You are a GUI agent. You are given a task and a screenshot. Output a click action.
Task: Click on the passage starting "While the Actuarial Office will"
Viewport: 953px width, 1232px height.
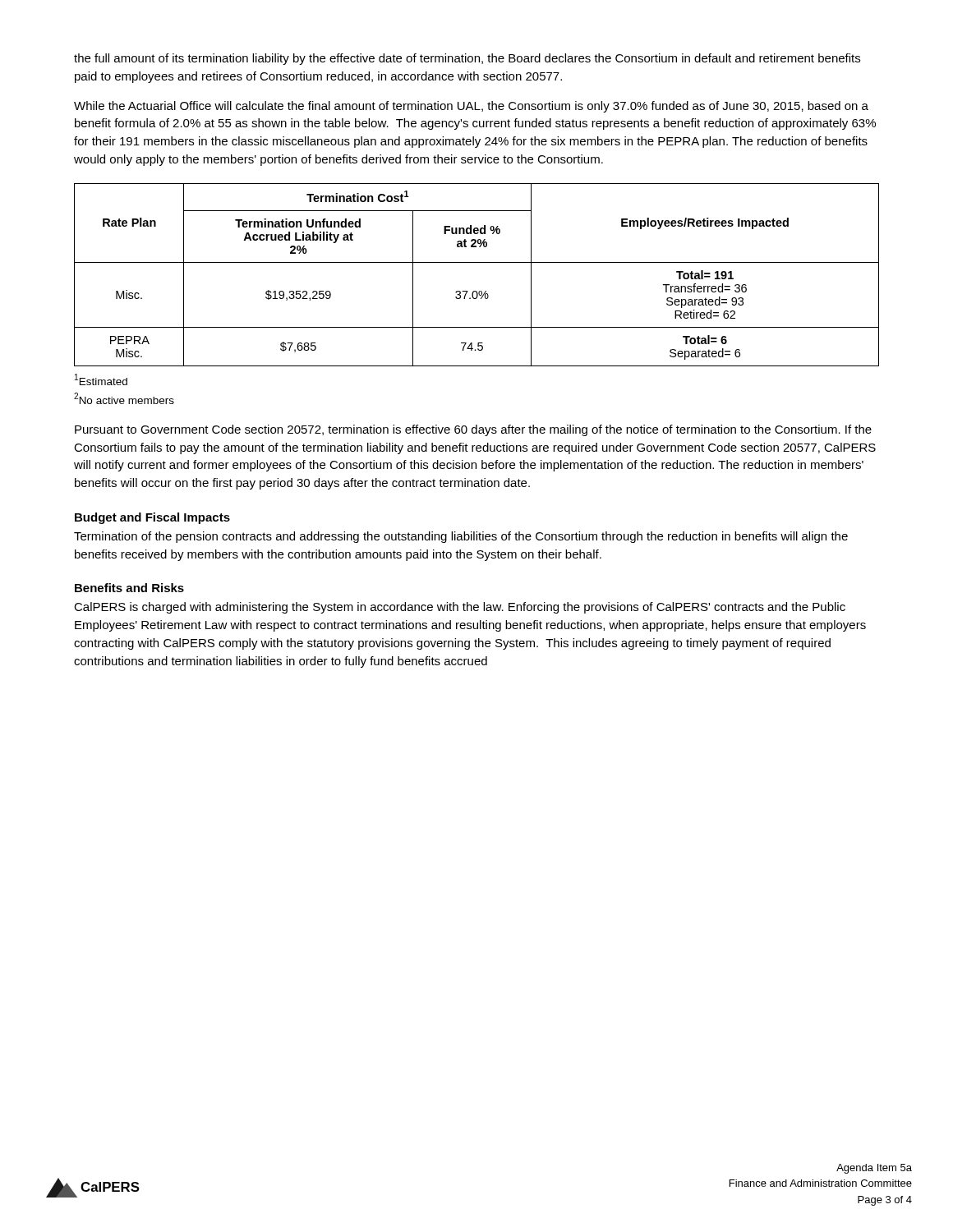[475, 132]
